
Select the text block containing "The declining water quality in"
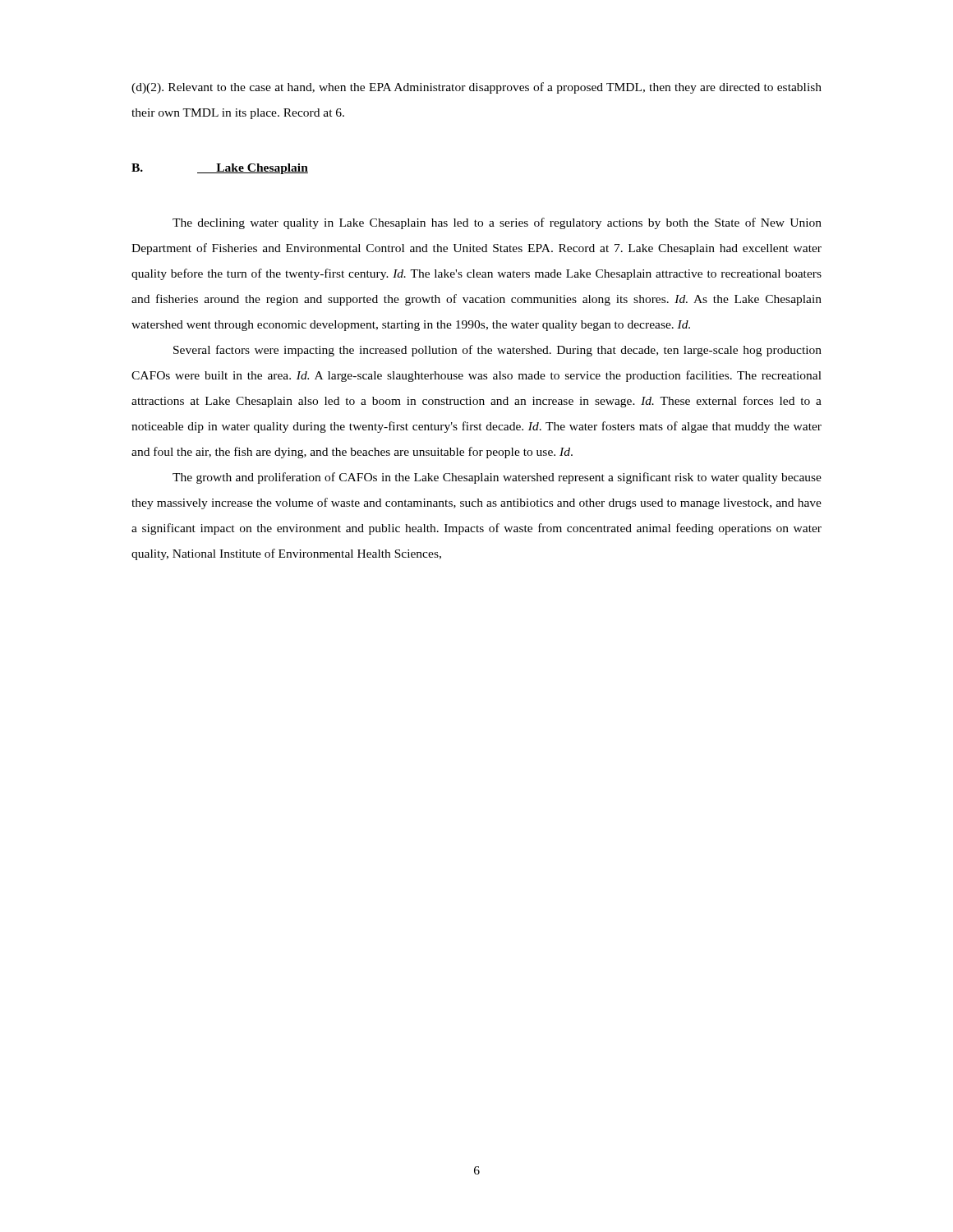point(476,273)
